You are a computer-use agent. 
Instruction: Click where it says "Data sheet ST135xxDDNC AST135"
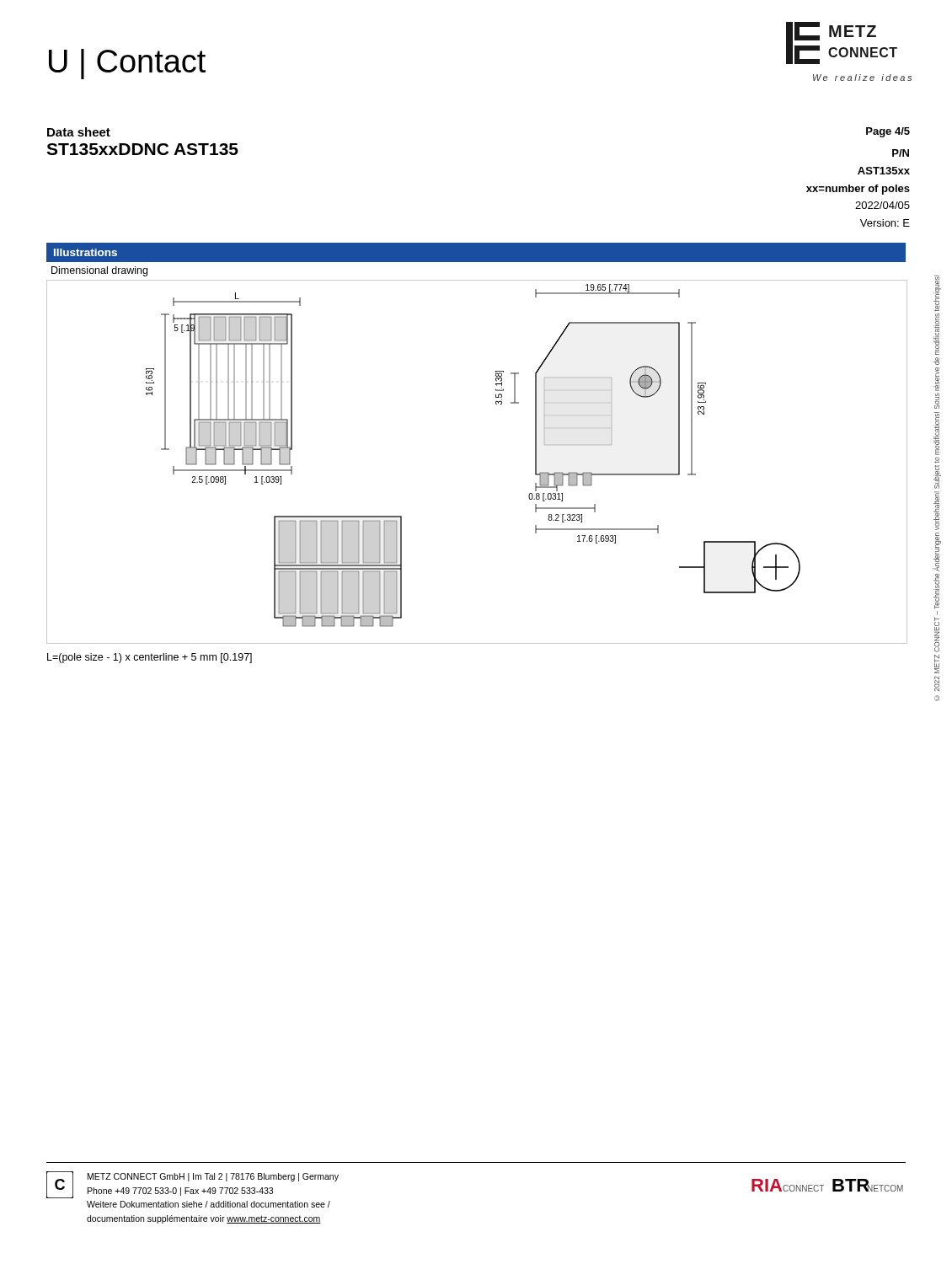point(142,142)
